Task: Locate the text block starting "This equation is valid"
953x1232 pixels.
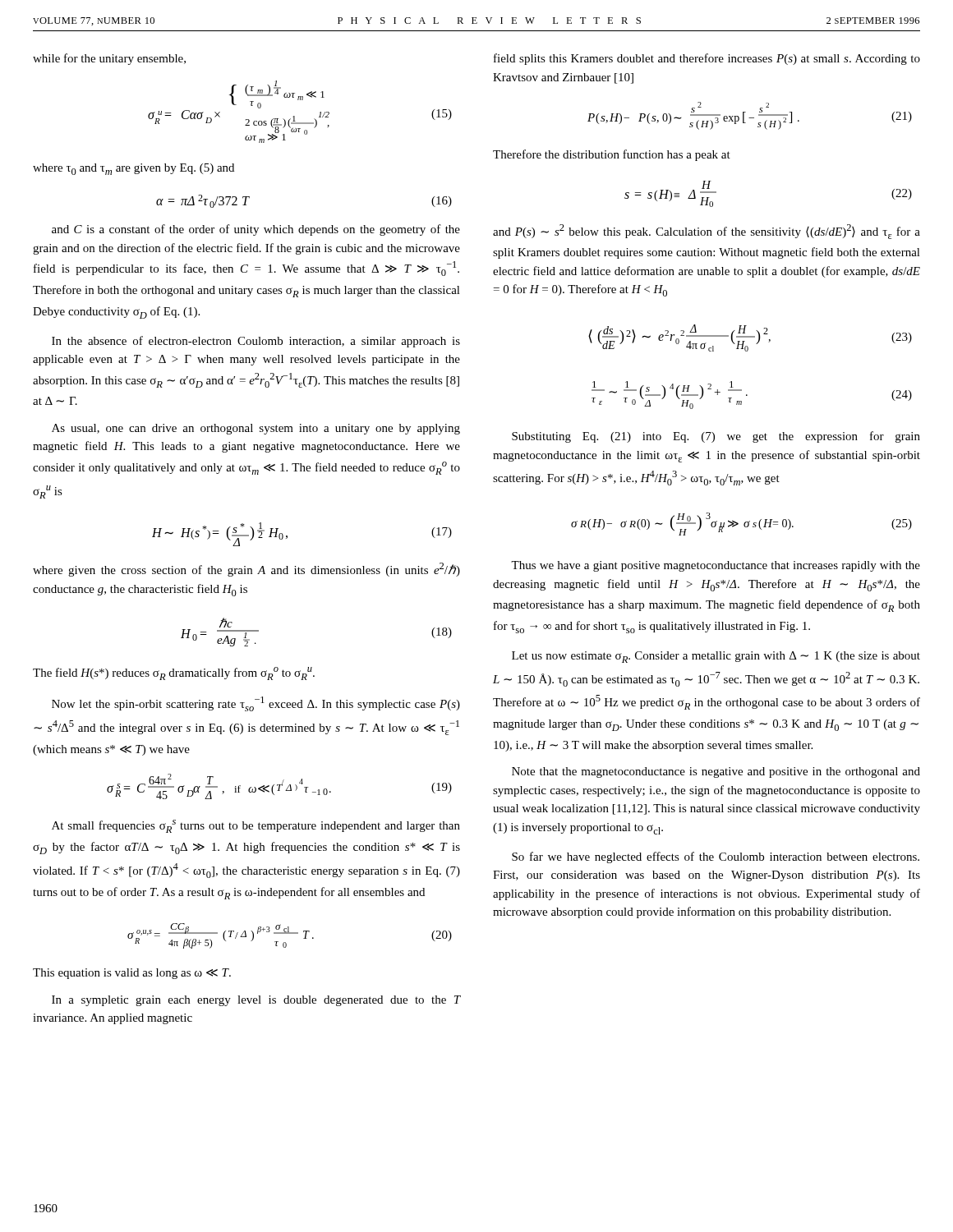Action: click(132, 973)
